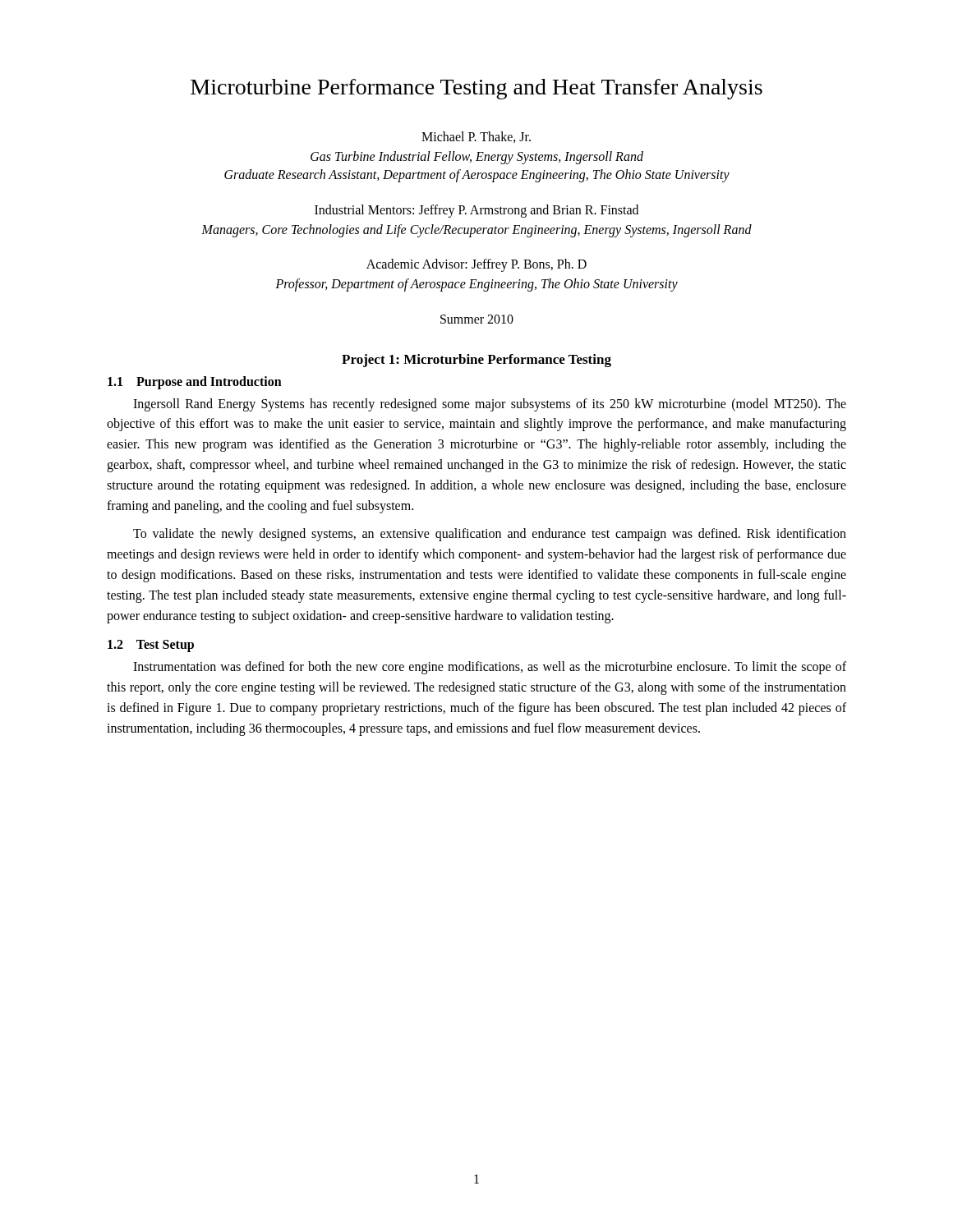Where does it say "Summer 2010"?
This screenshot has height=1232, width=953.
[476, 319]
